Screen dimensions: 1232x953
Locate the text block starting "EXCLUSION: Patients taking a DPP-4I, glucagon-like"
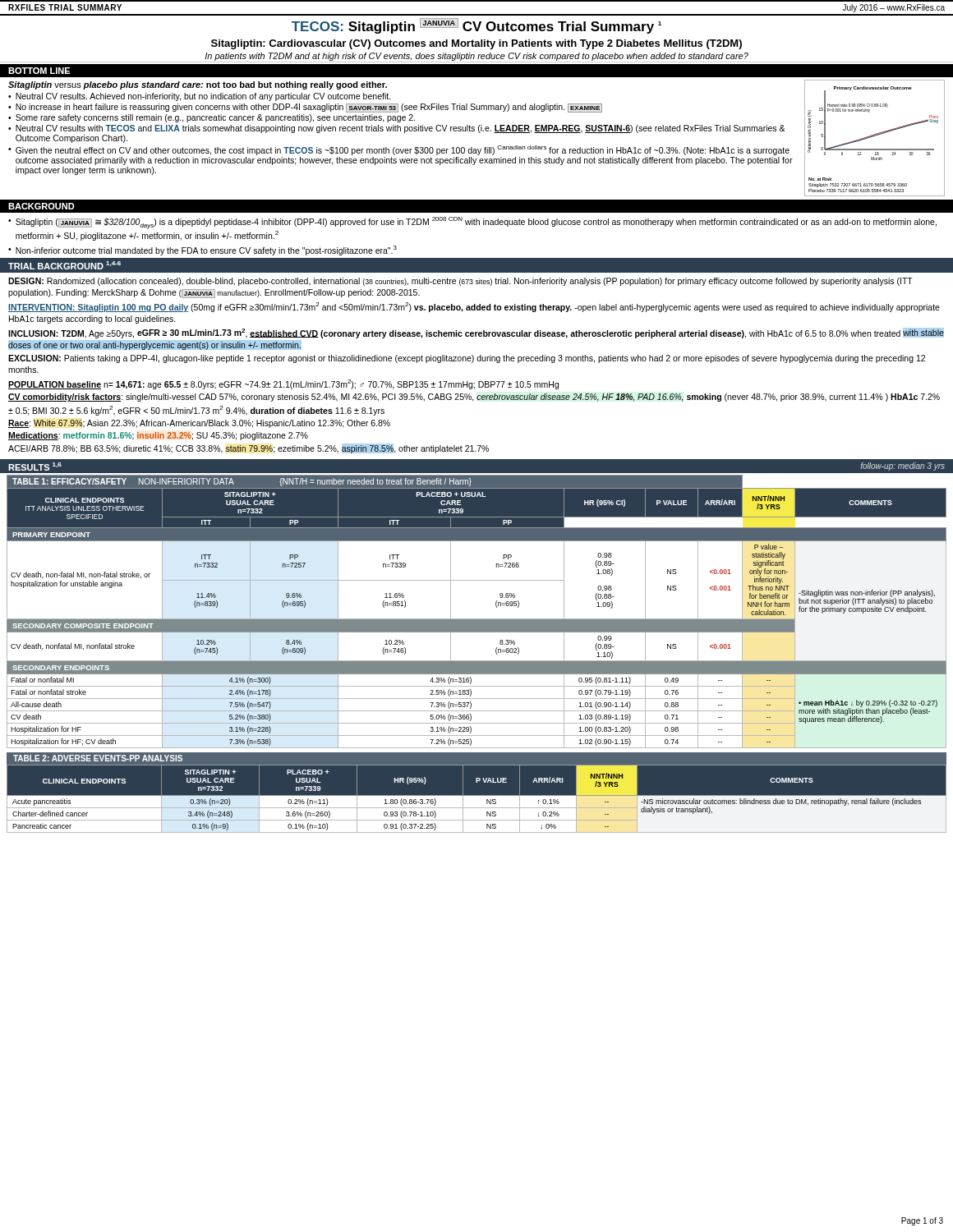pyautogui.click(x=467, y=364)
